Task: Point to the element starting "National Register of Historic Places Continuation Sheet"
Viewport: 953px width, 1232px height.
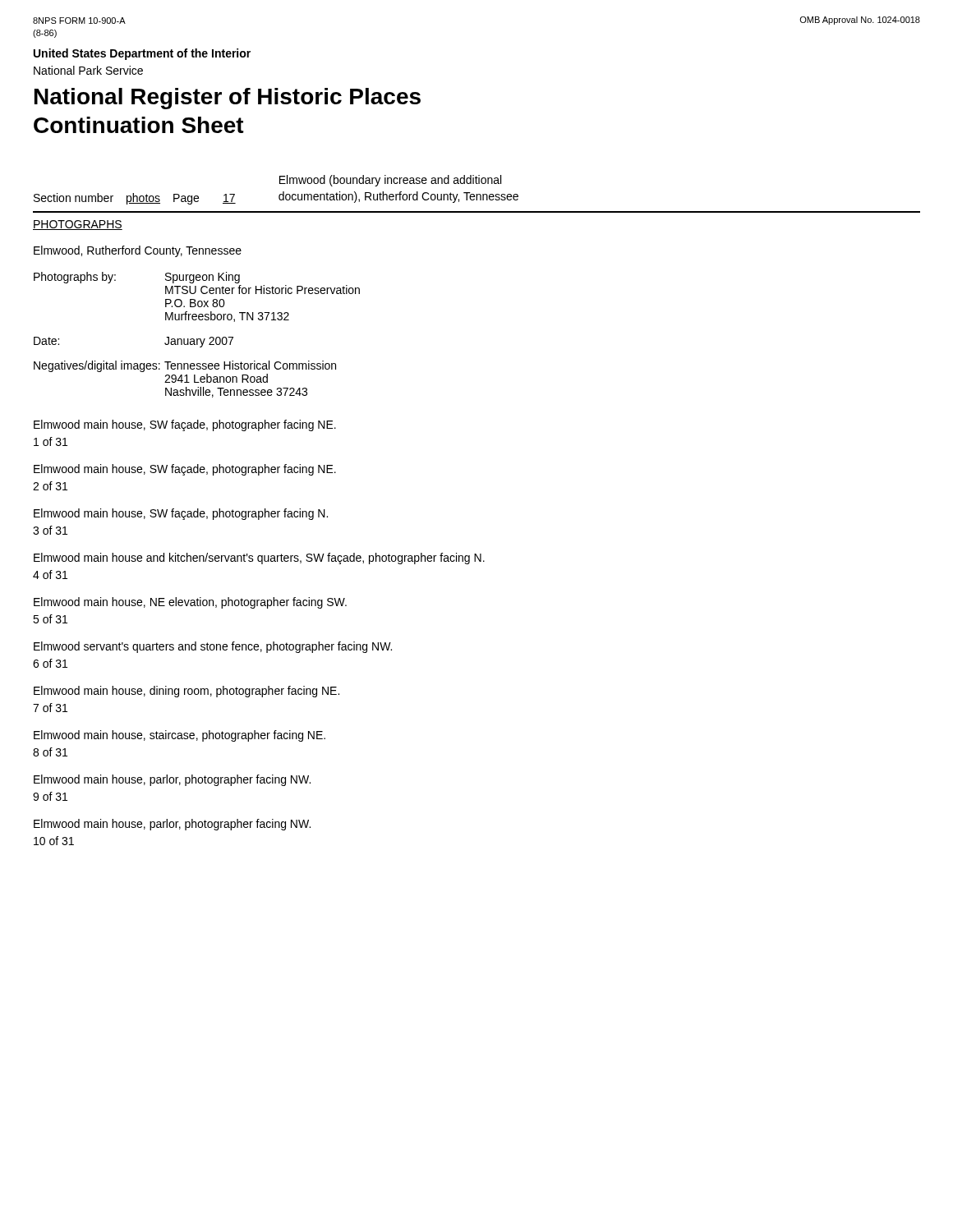Action: coord(227,111)
